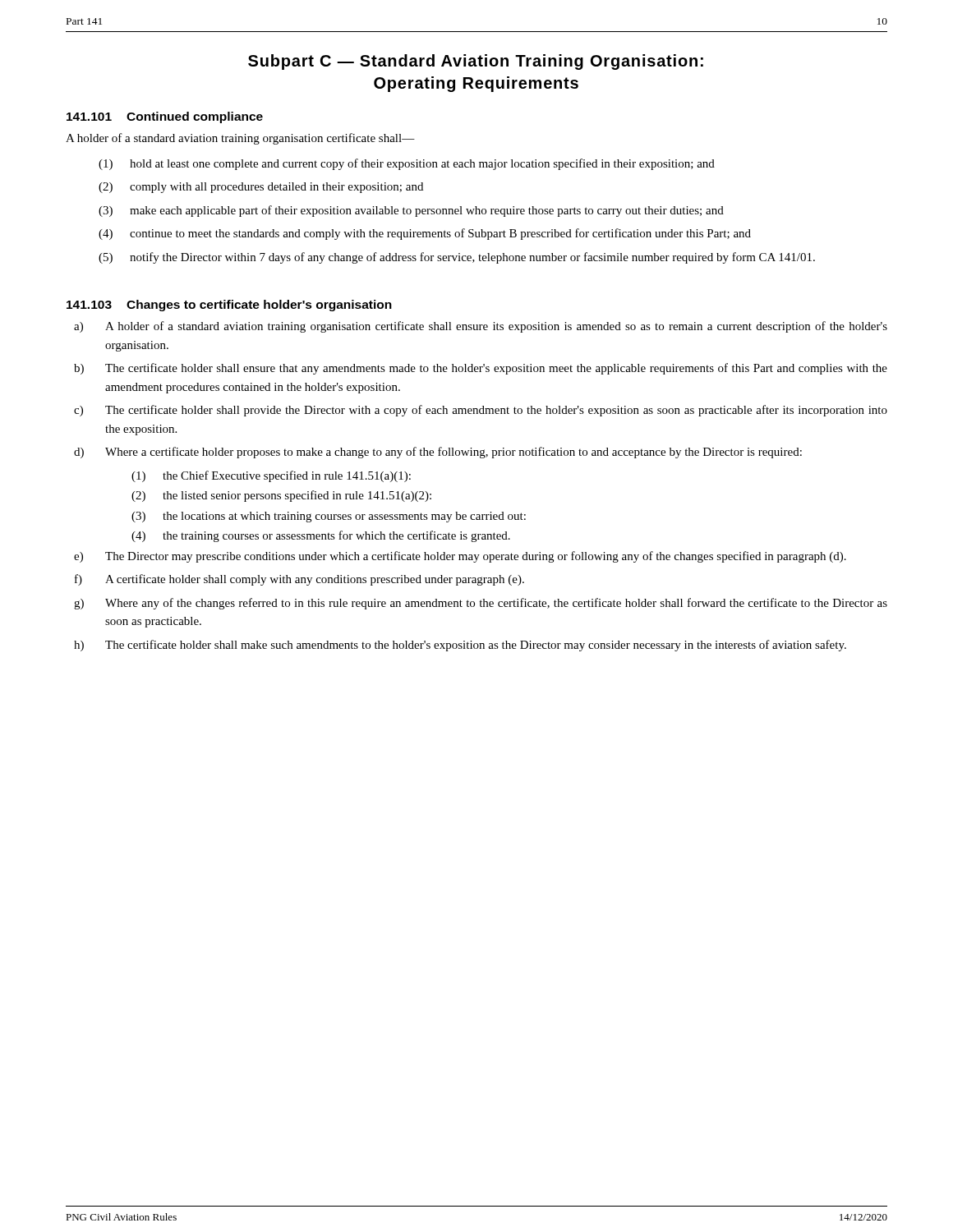This screenshot has height=1232, width=953.
Task: Locate the block of text that opens with "a) A holder of a"
Action: [x=481, y=335]
